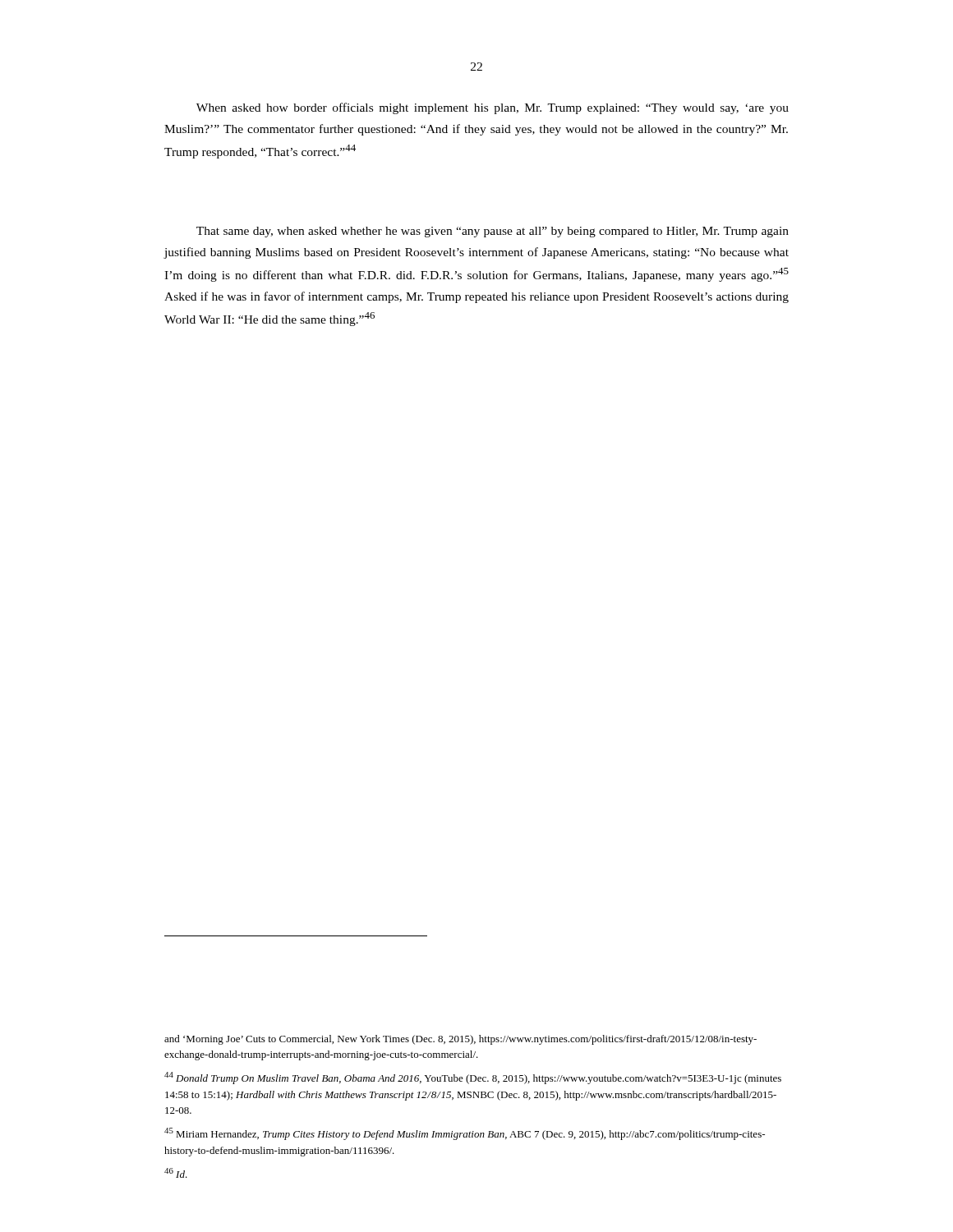Screen dimensions: 1232x953
Task: Select the footnote that says "and ‘Morning Joe’ Cuts to"
Action: coord(476,1046)
